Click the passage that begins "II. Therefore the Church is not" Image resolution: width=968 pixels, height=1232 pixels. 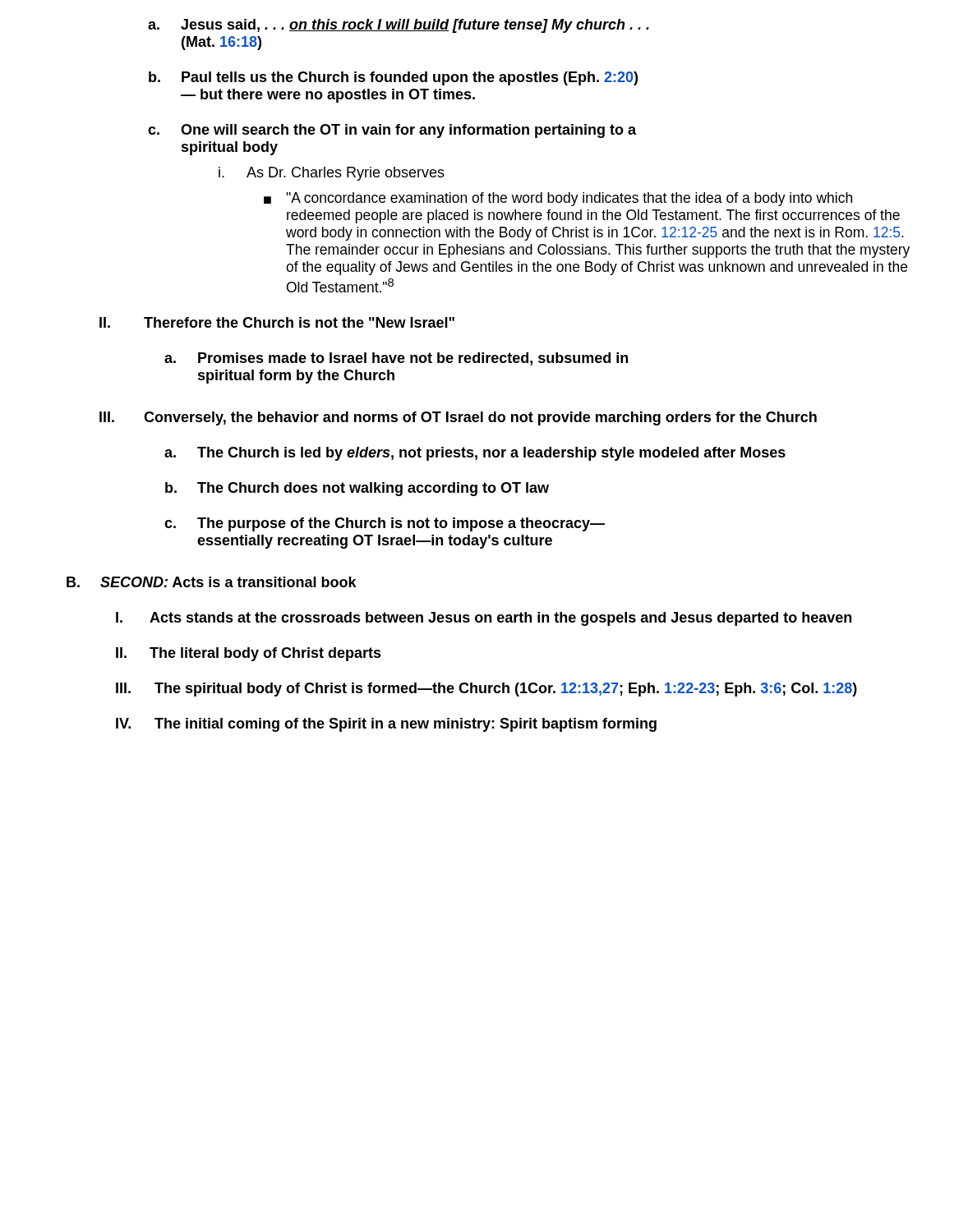[x=277, y=323]
